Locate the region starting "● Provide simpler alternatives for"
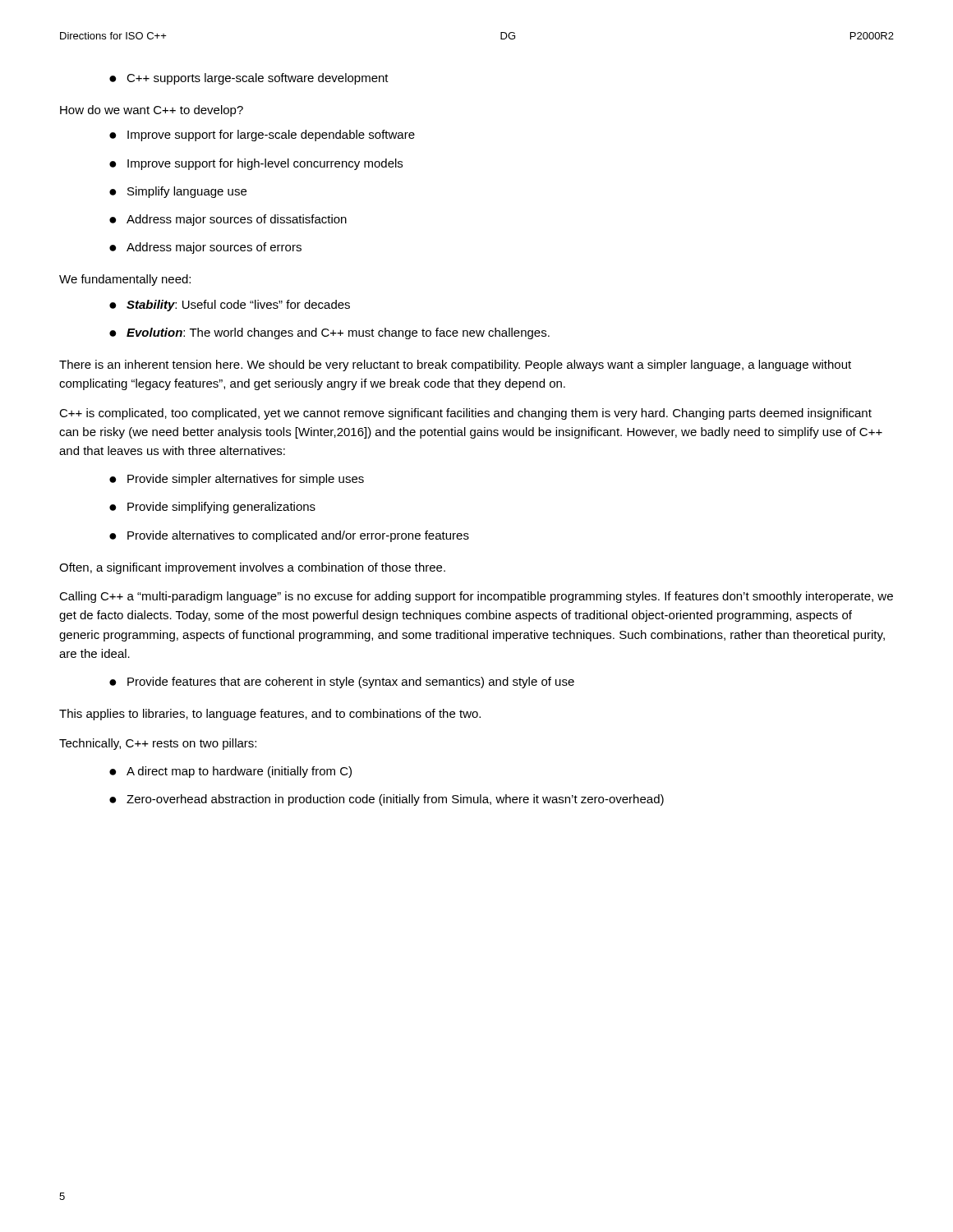This screenshot has height=1232, width=953. 237,480
